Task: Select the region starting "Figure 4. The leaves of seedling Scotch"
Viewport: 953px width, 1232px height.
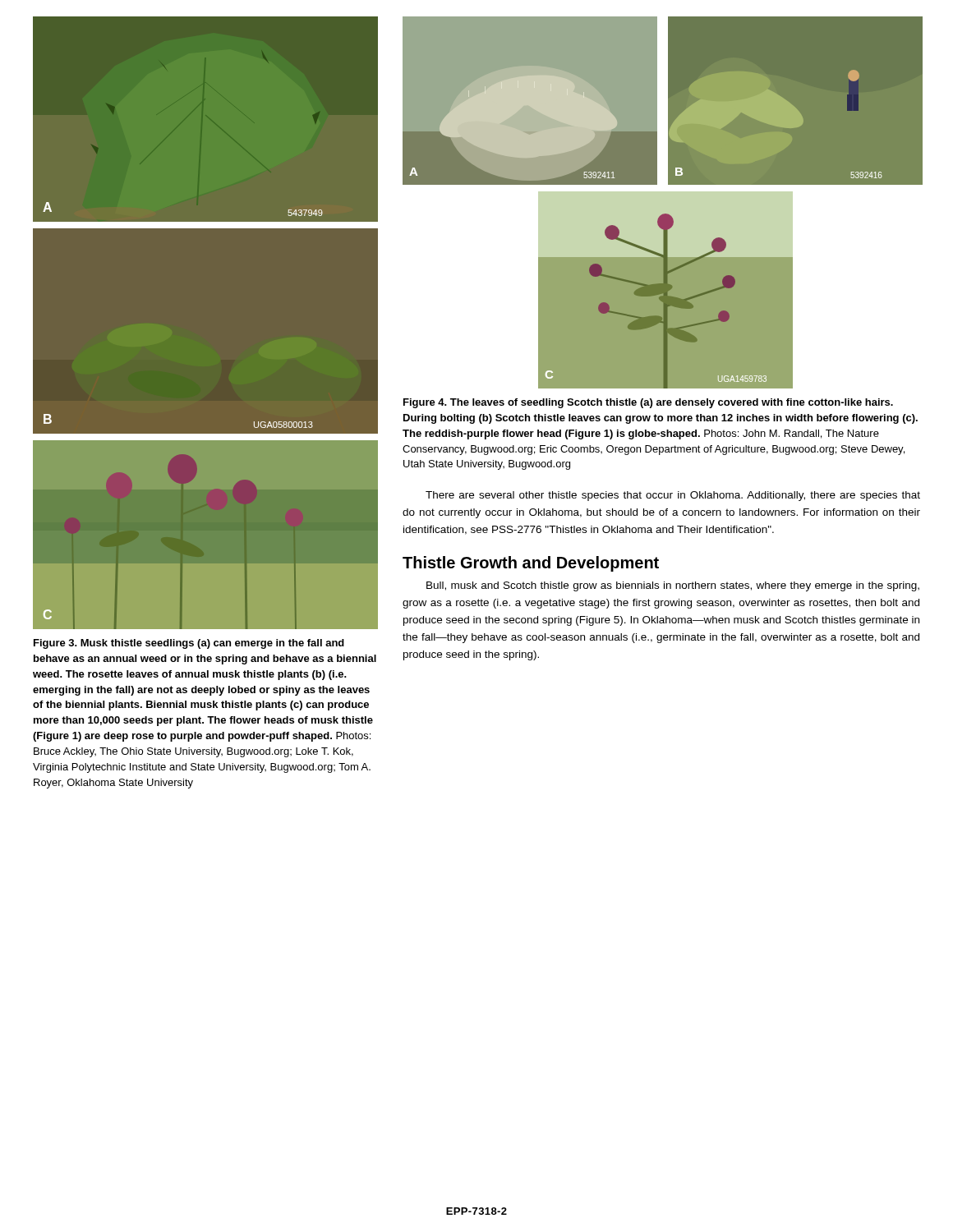Action: pos(661,434)
